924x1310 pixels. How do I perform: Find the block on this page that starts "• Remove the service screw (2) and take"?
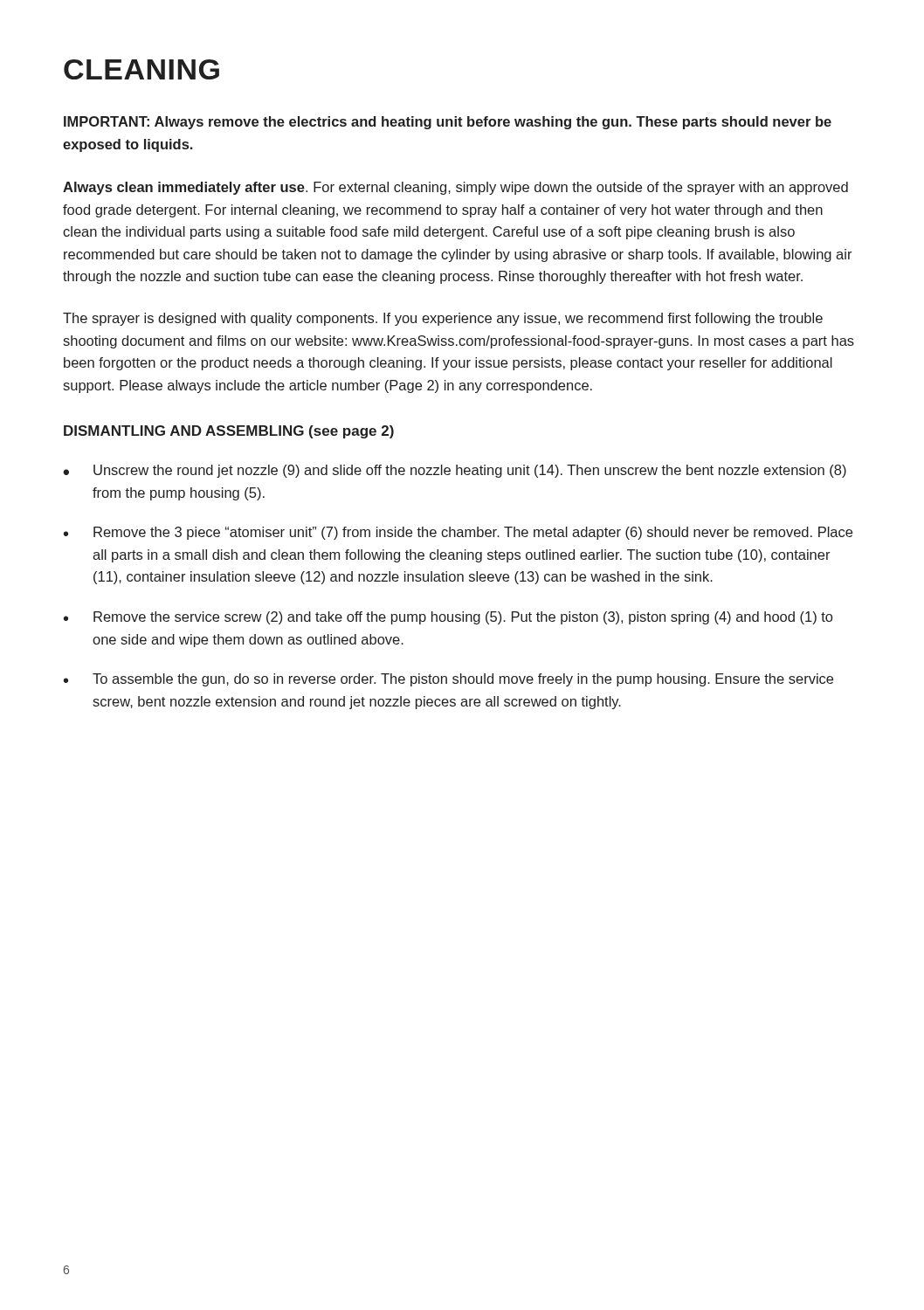click(x=462, y=628)
